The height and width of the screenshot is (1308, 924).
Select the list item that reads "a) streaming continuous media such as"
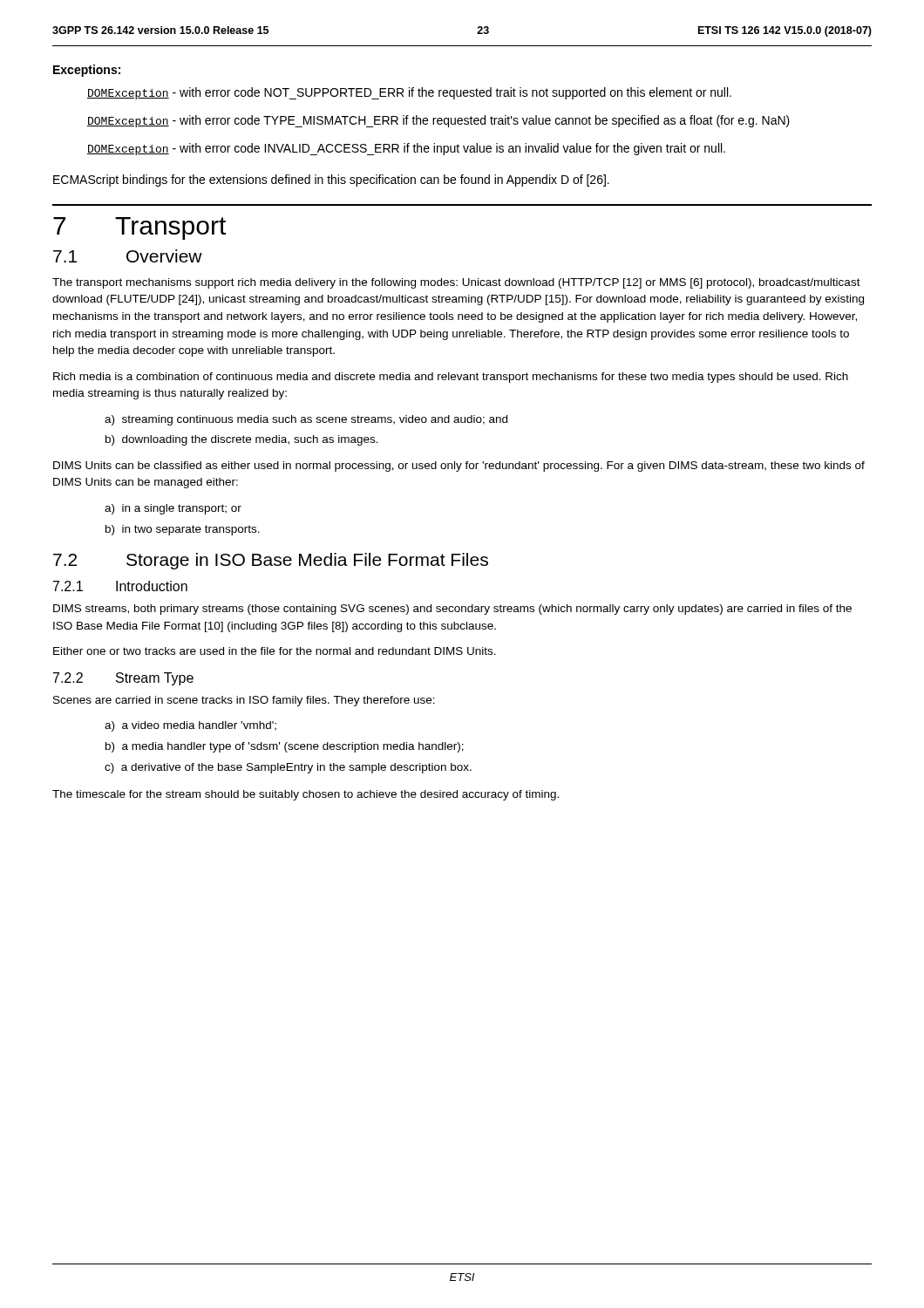pyautogui.click(x=306, y=419)
